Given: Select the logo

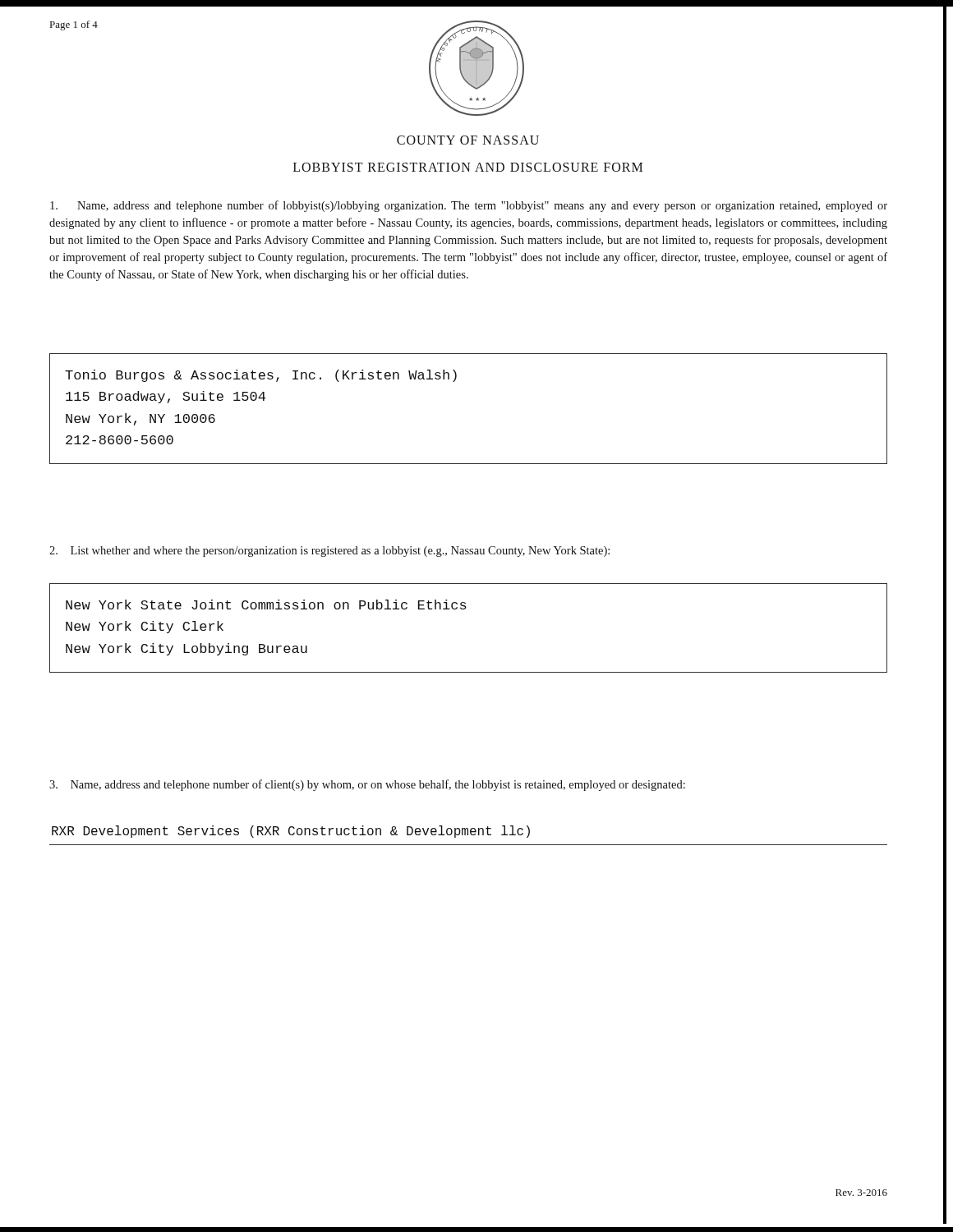Looking at the screenshot, I should click(x=476, y=68).
